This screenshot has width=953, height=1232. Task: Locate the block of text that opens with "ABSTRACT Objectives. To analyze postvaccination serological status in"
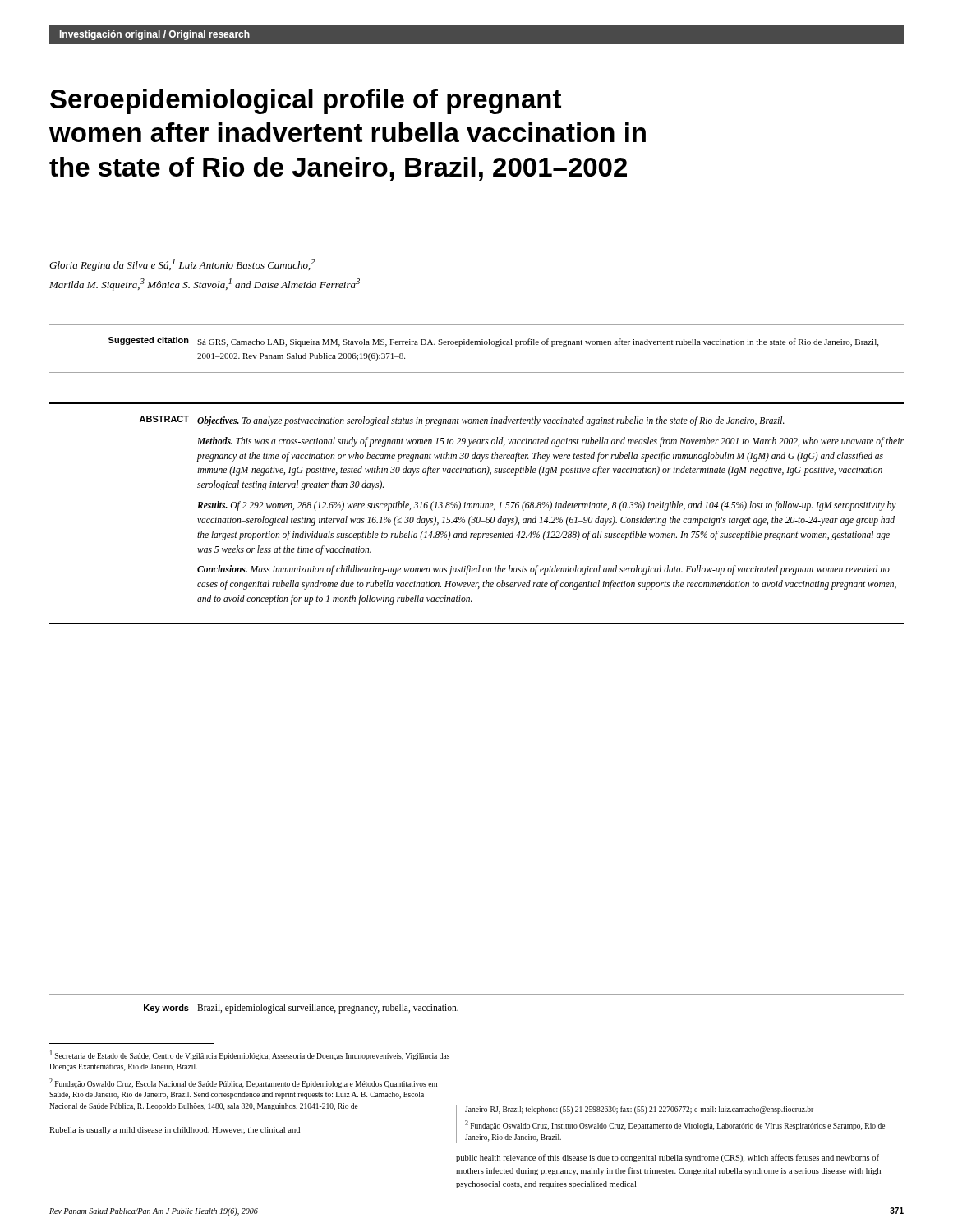tap(476, 513)
